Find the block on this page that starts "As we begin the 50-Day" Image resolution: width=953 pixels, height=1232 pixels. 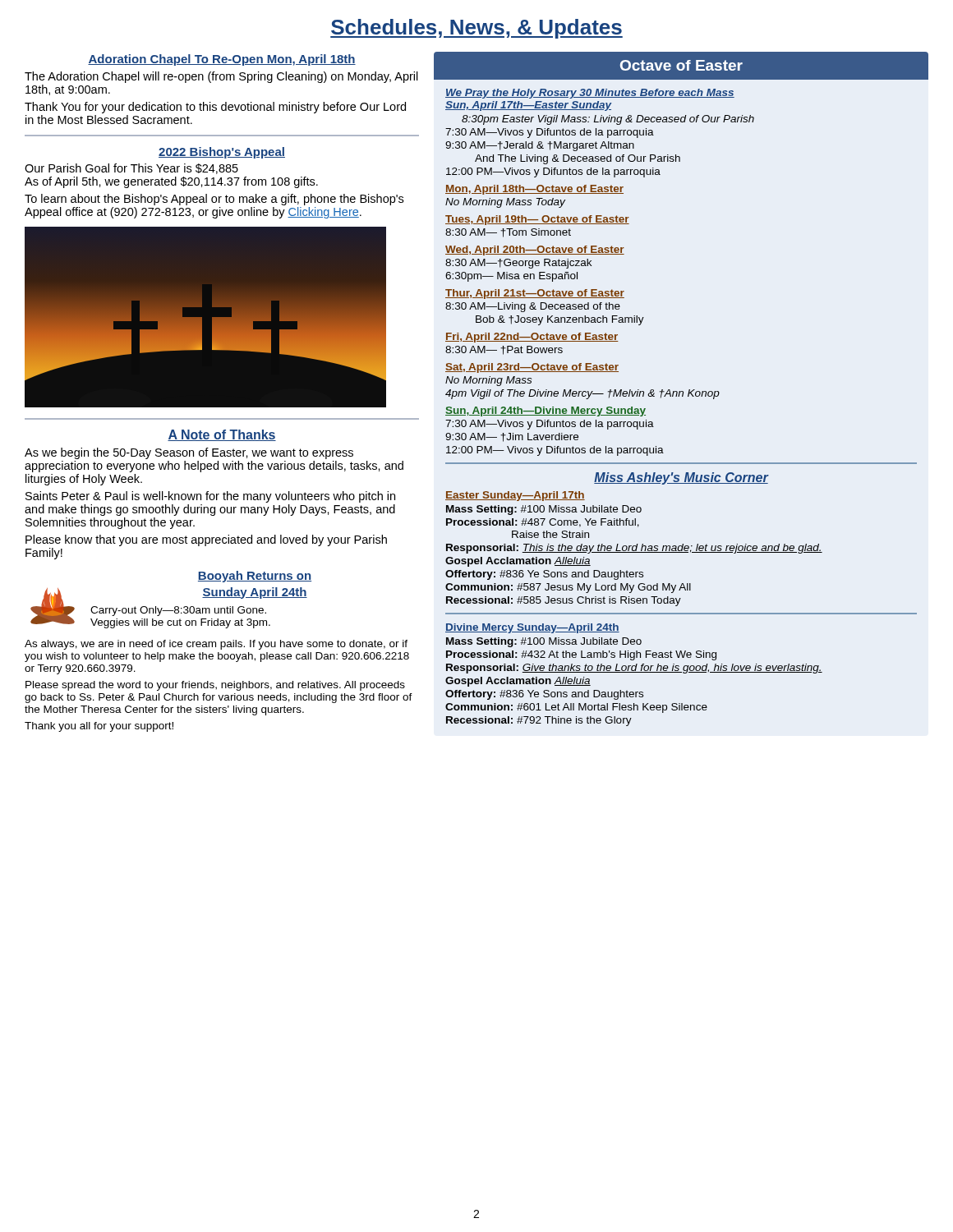(222, 503)
